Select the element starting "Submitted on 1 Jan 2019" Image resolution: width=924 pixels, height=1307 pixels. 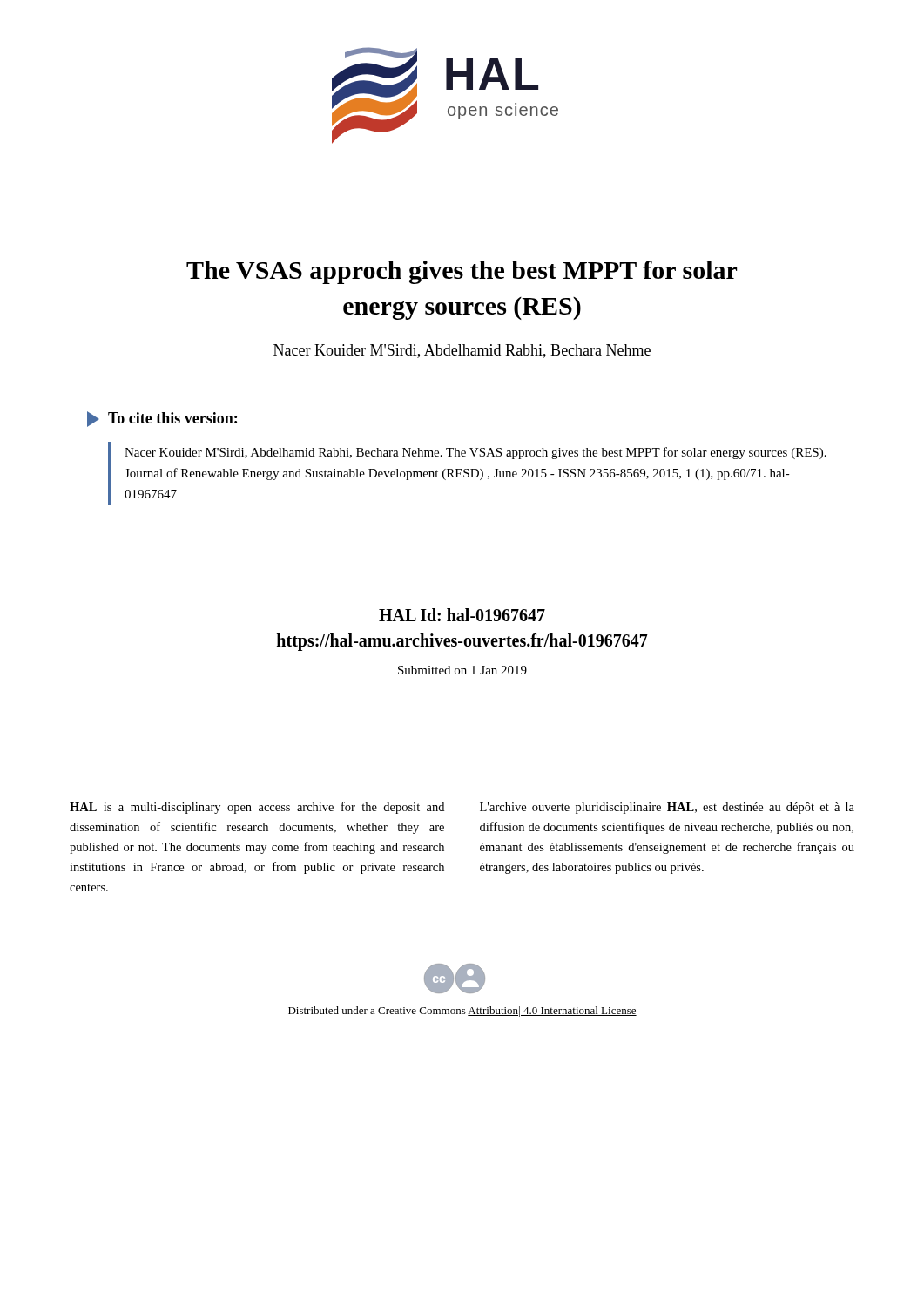pyautogui.click(x=462, y=670)
